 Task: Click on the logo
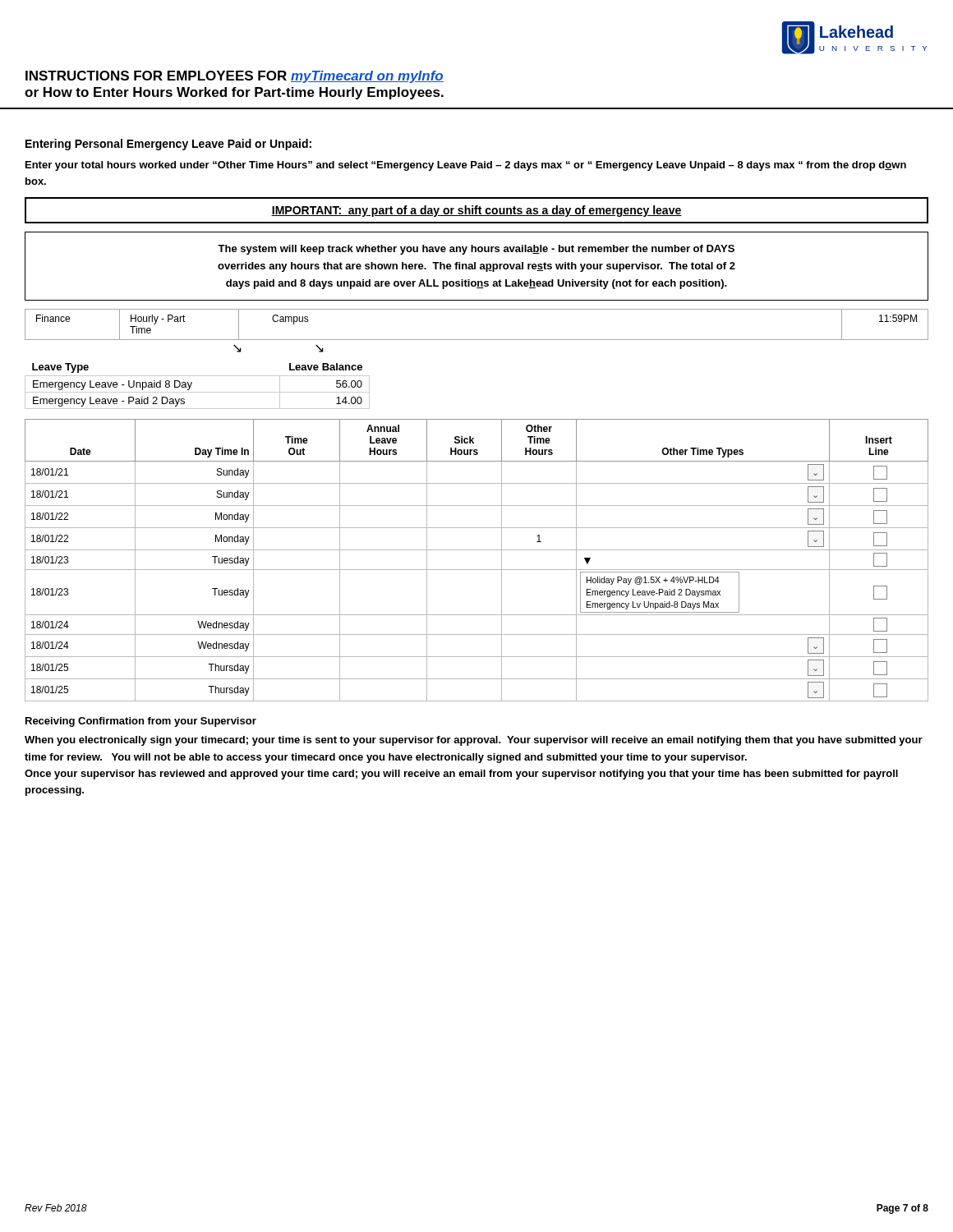click(x=854, y=41)
